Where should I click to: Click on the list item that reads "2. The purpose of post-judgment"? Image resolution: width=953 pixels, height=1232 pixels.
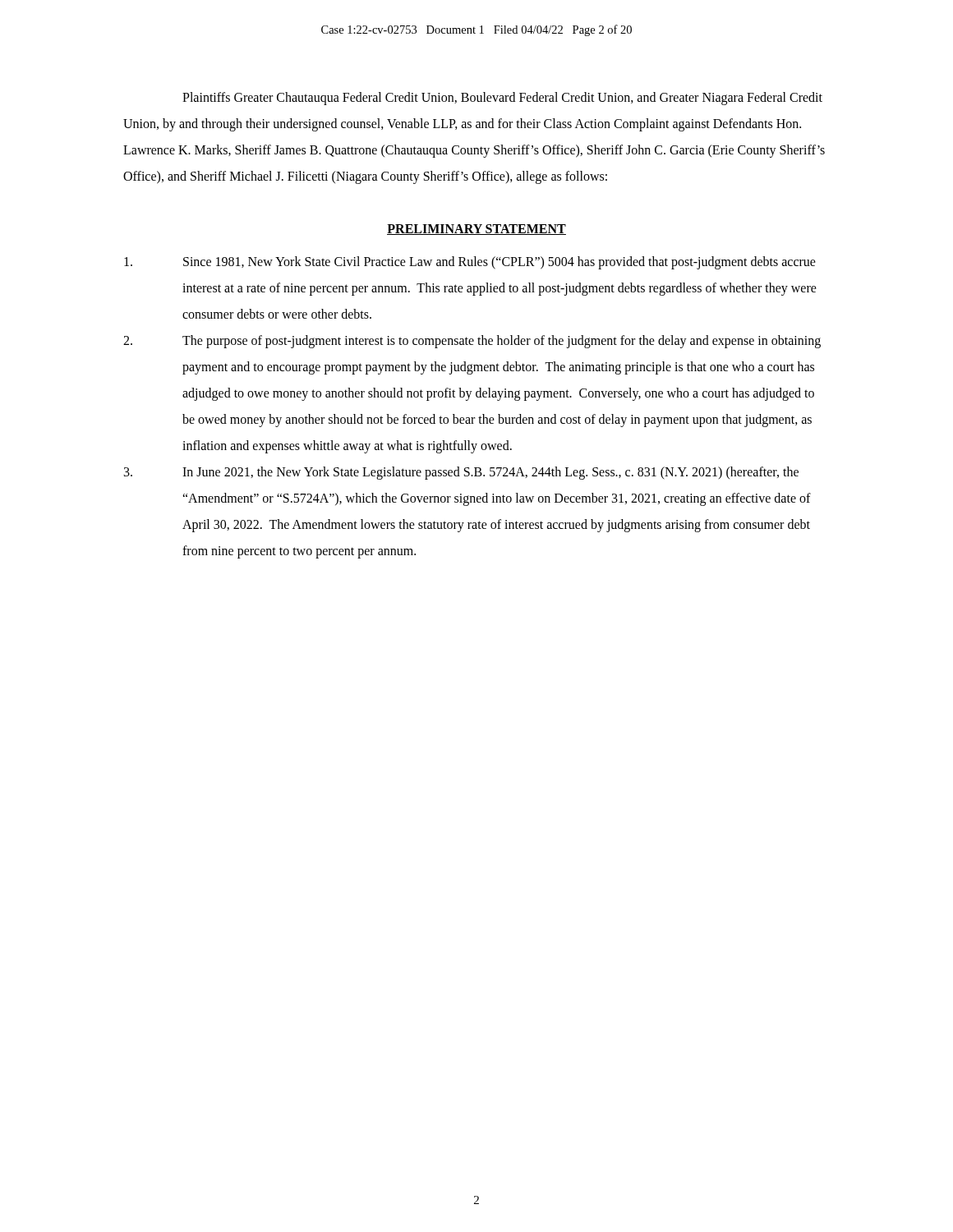pyautogui.click(x=476, y=393)
